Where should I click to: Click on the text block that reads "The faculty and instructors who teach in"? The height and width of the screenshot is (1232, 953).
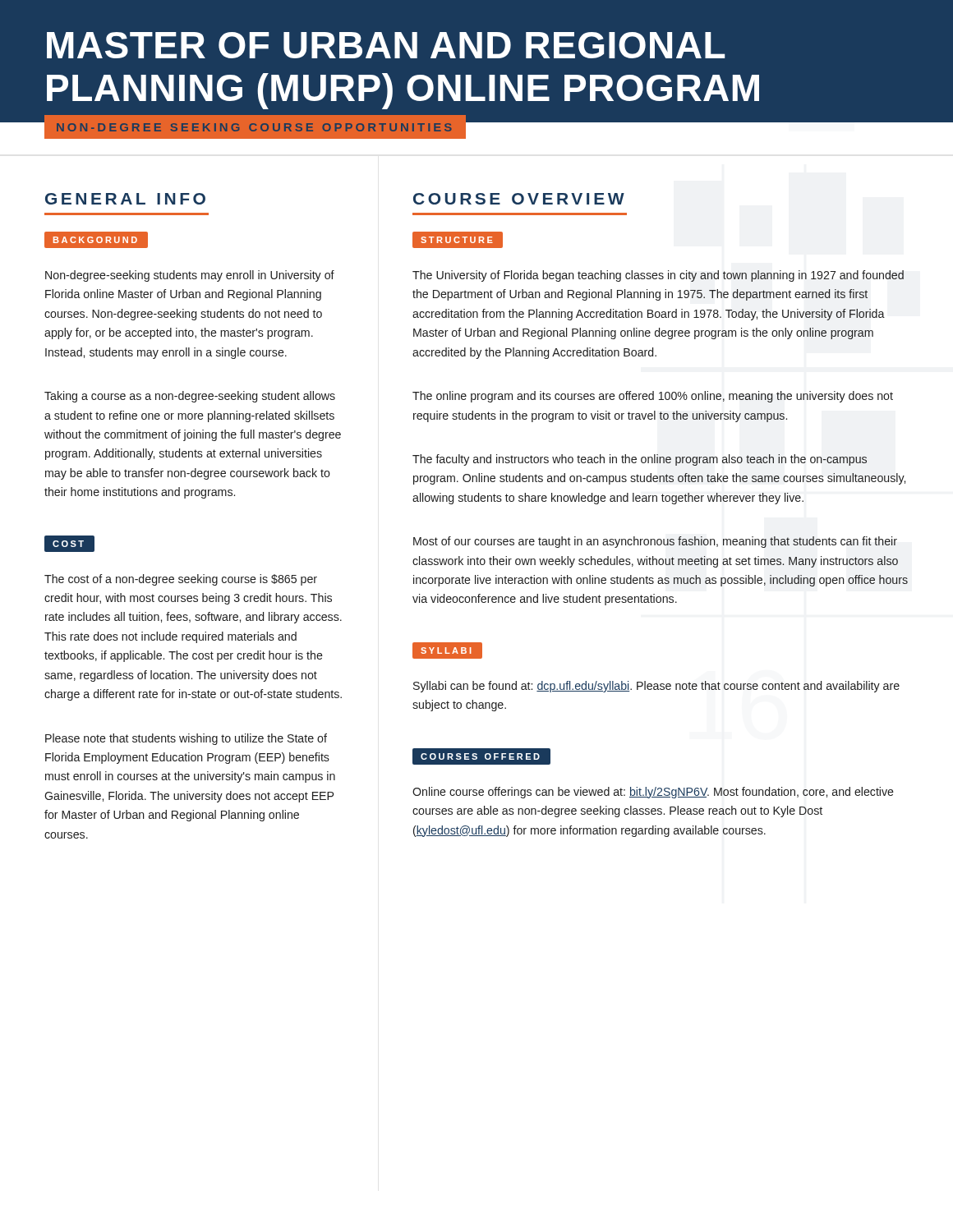[x=660, y=478]
